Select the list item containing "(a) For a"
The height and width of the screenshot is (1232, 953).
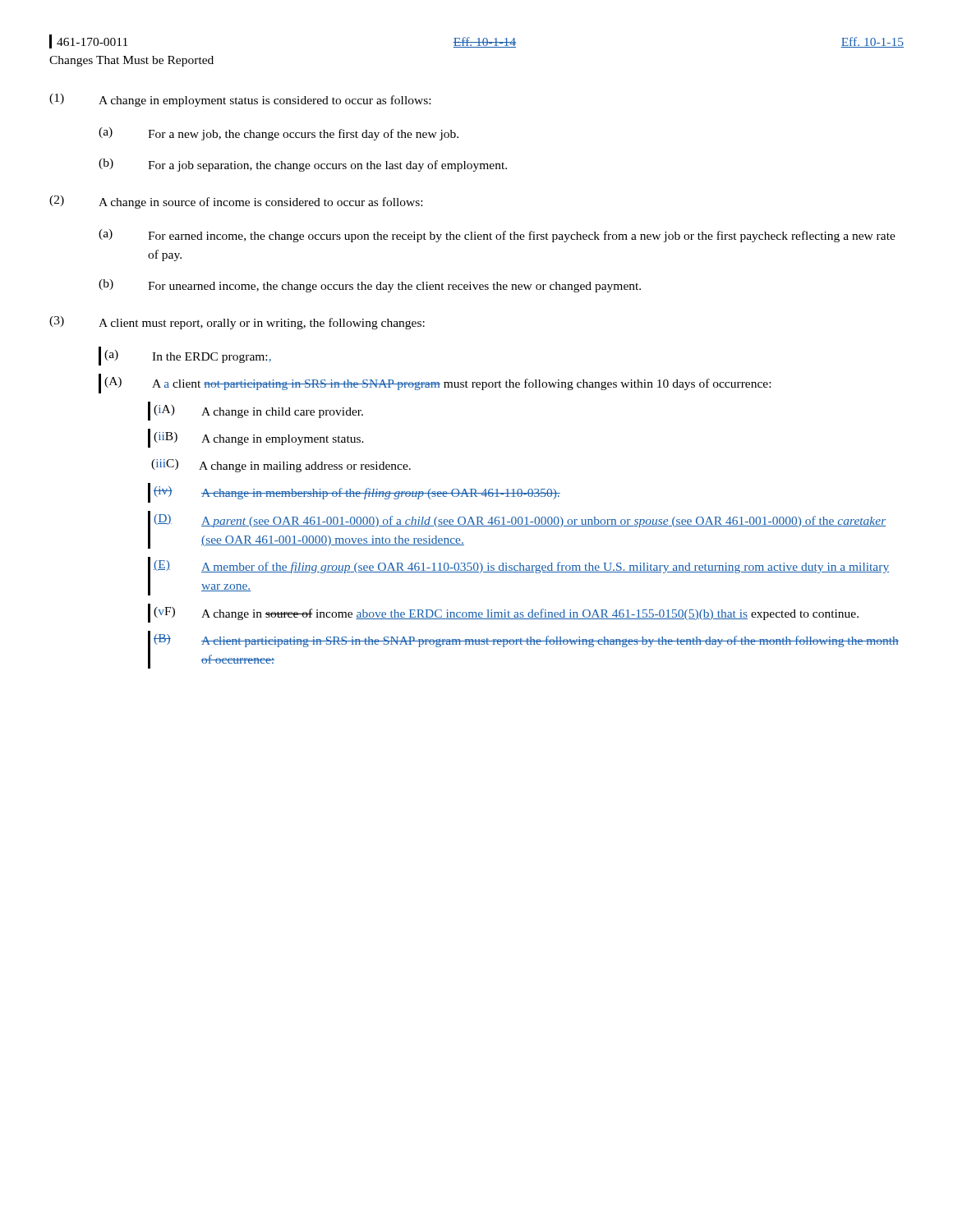tap(279, 134)
